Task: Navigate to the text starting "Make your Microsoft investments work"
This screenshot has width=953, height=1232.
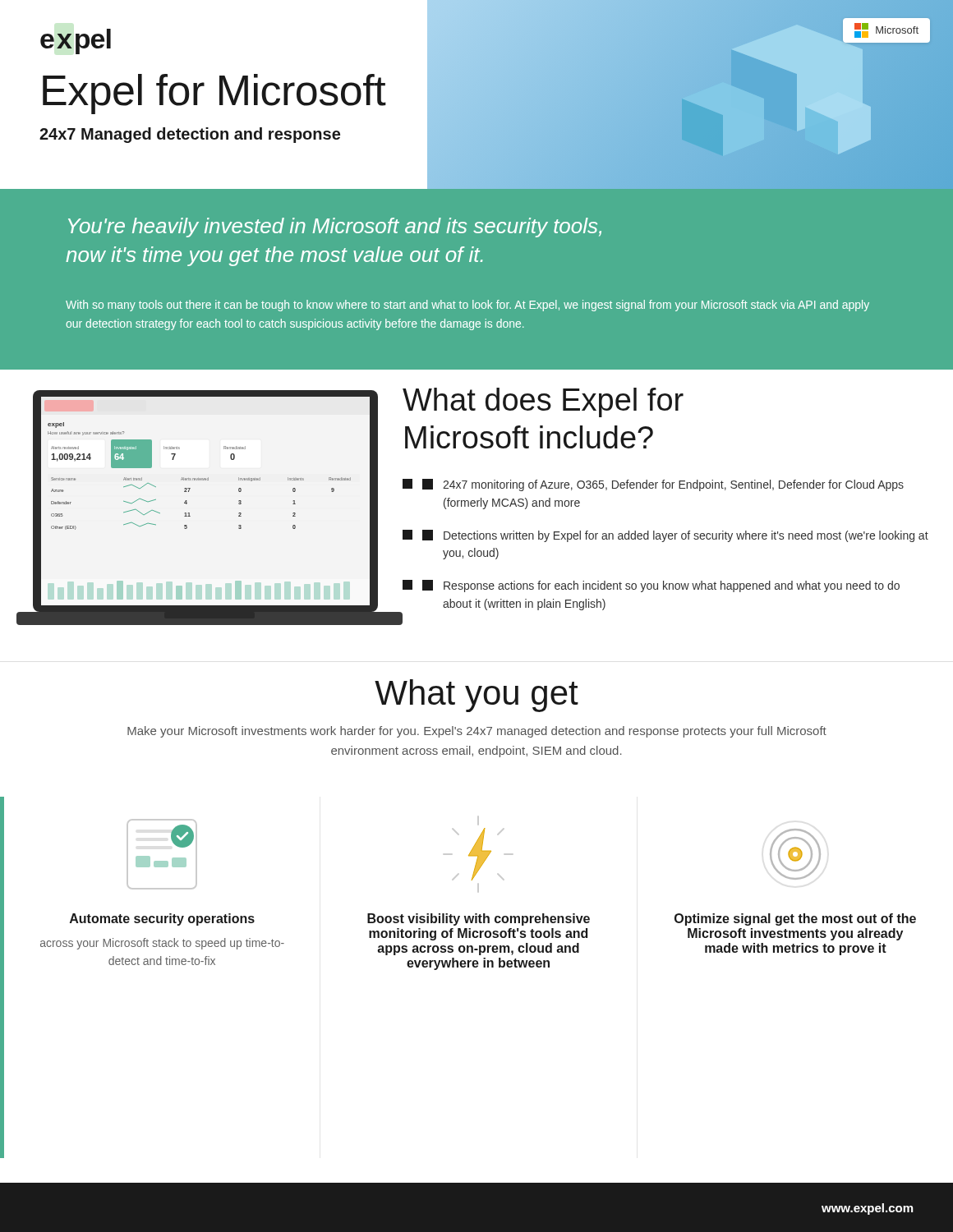Action: coord(476,740)
